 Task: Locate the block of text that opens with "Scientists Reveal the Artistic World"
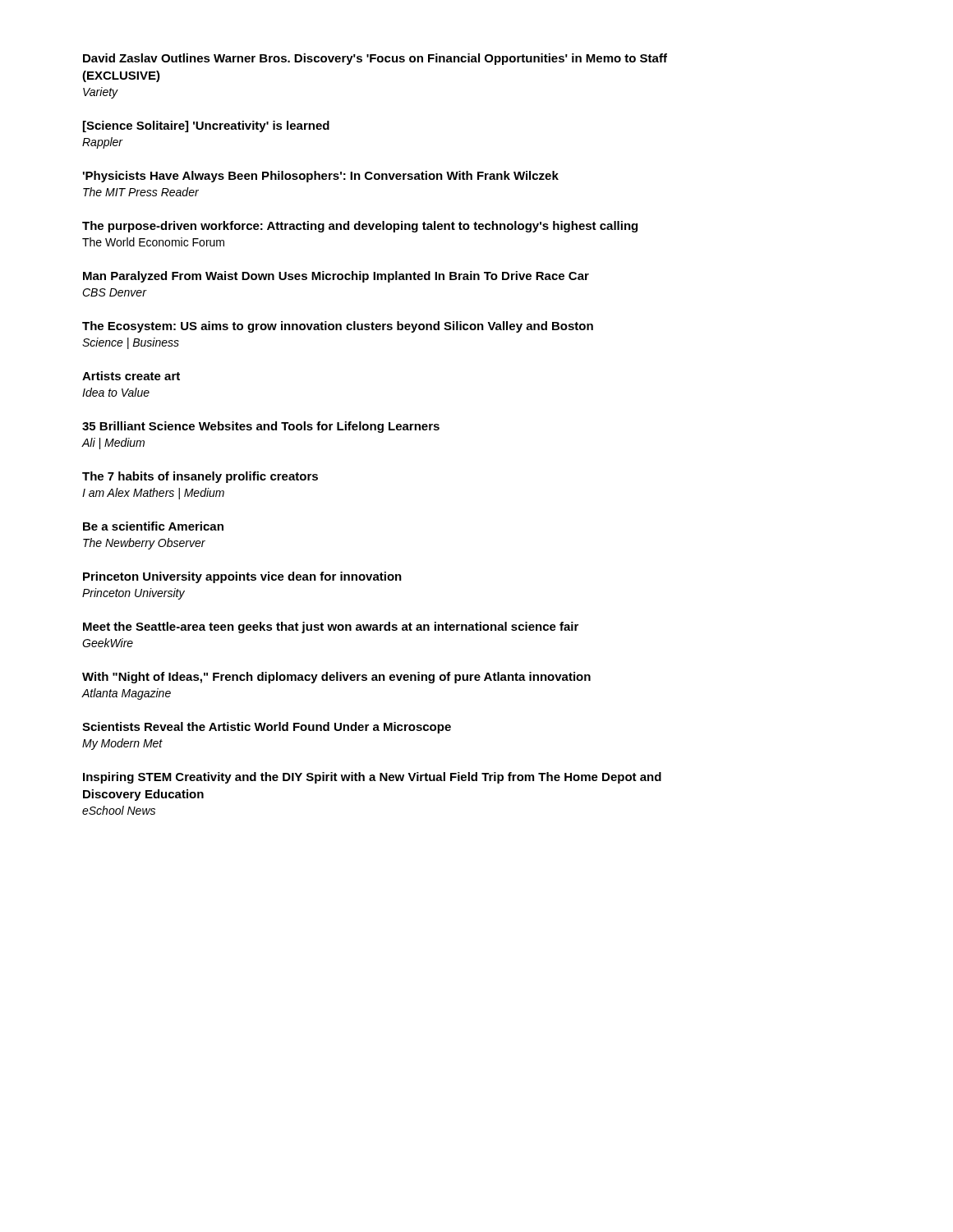tap(403, 734)
